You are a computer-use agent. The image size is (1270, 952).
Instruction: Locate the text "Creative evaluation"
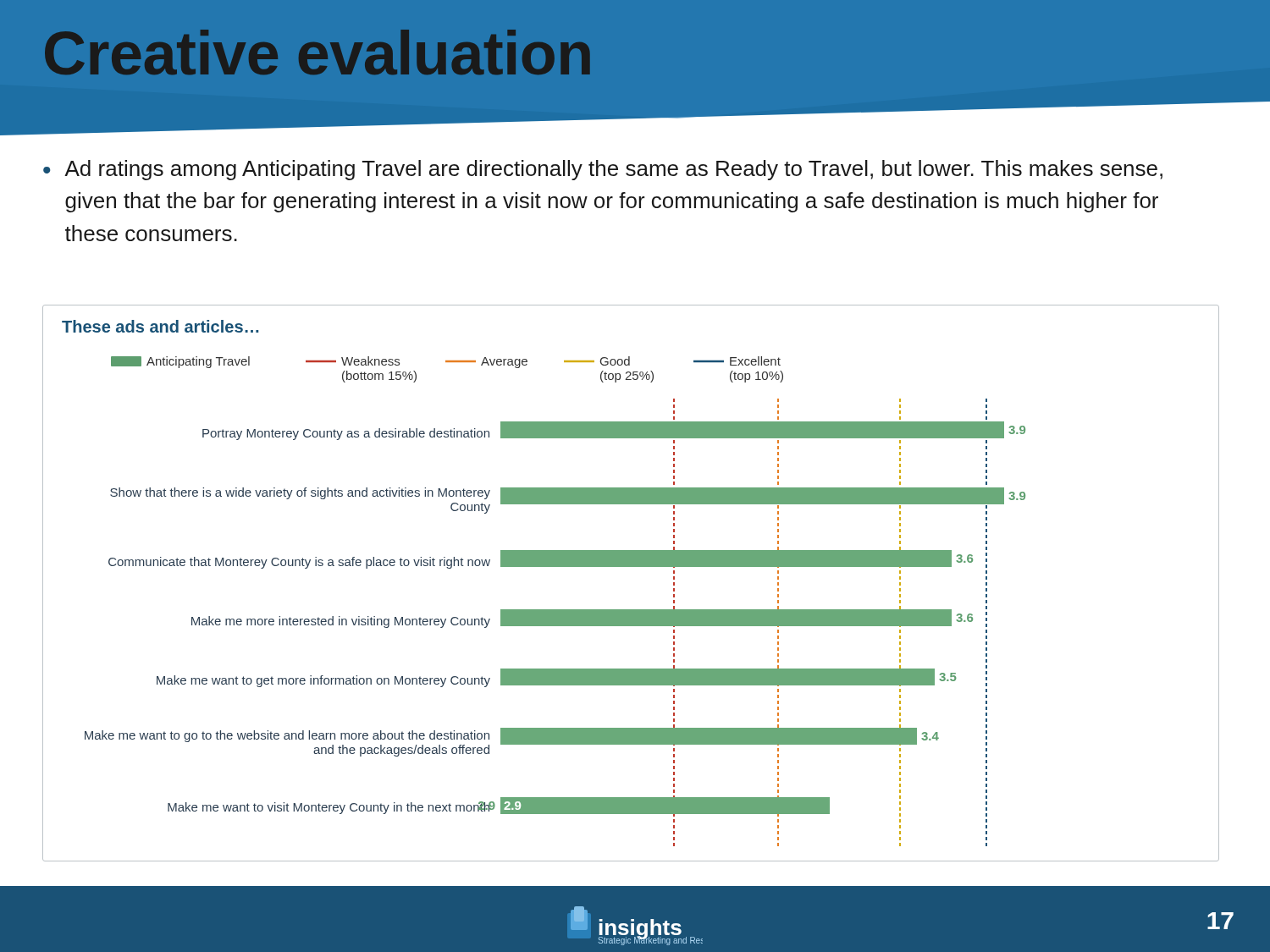tap(318, 53)
